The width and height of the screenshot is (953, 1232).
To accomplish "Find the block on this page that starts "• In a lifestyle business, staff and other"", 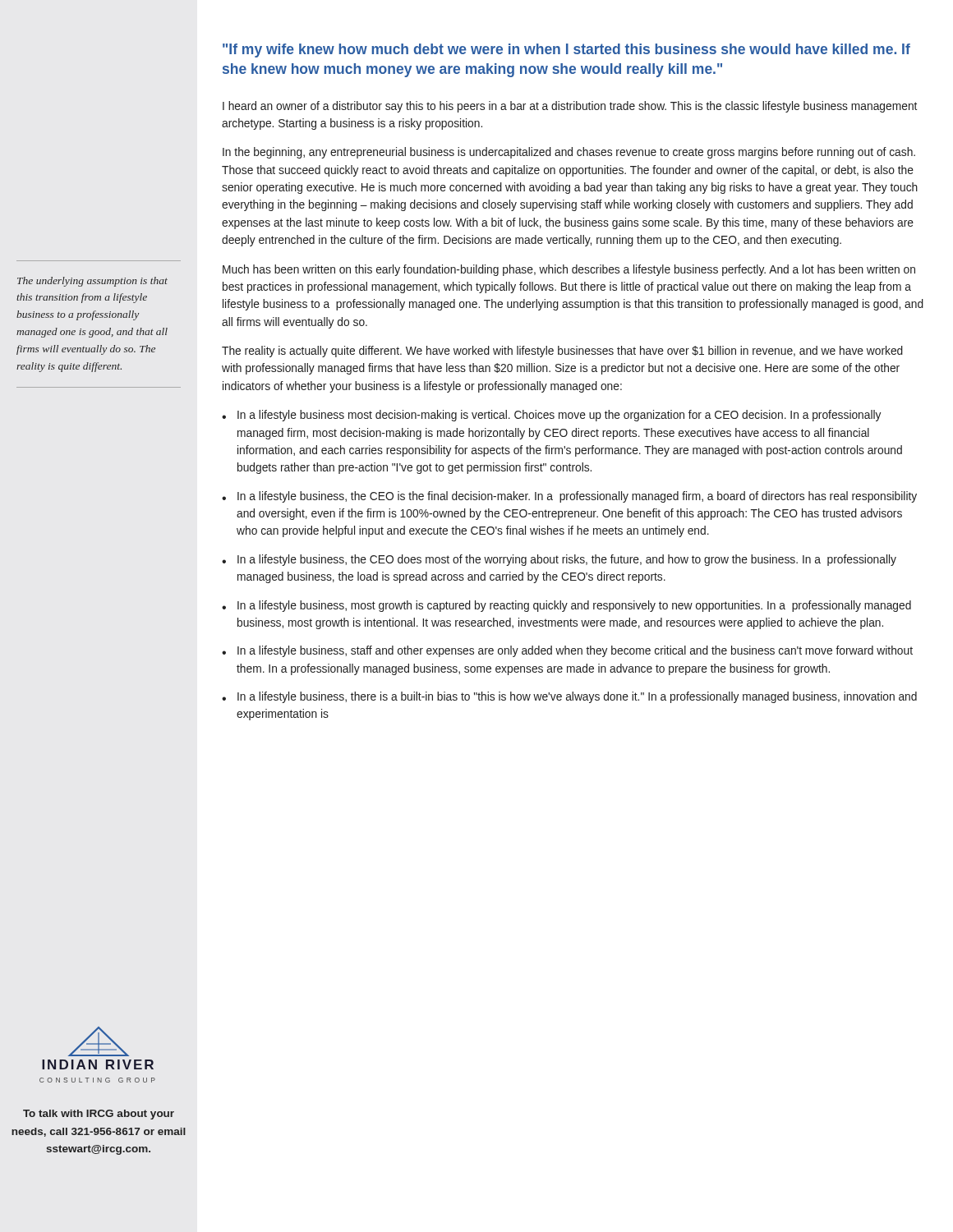I will (x=573, y=660).
